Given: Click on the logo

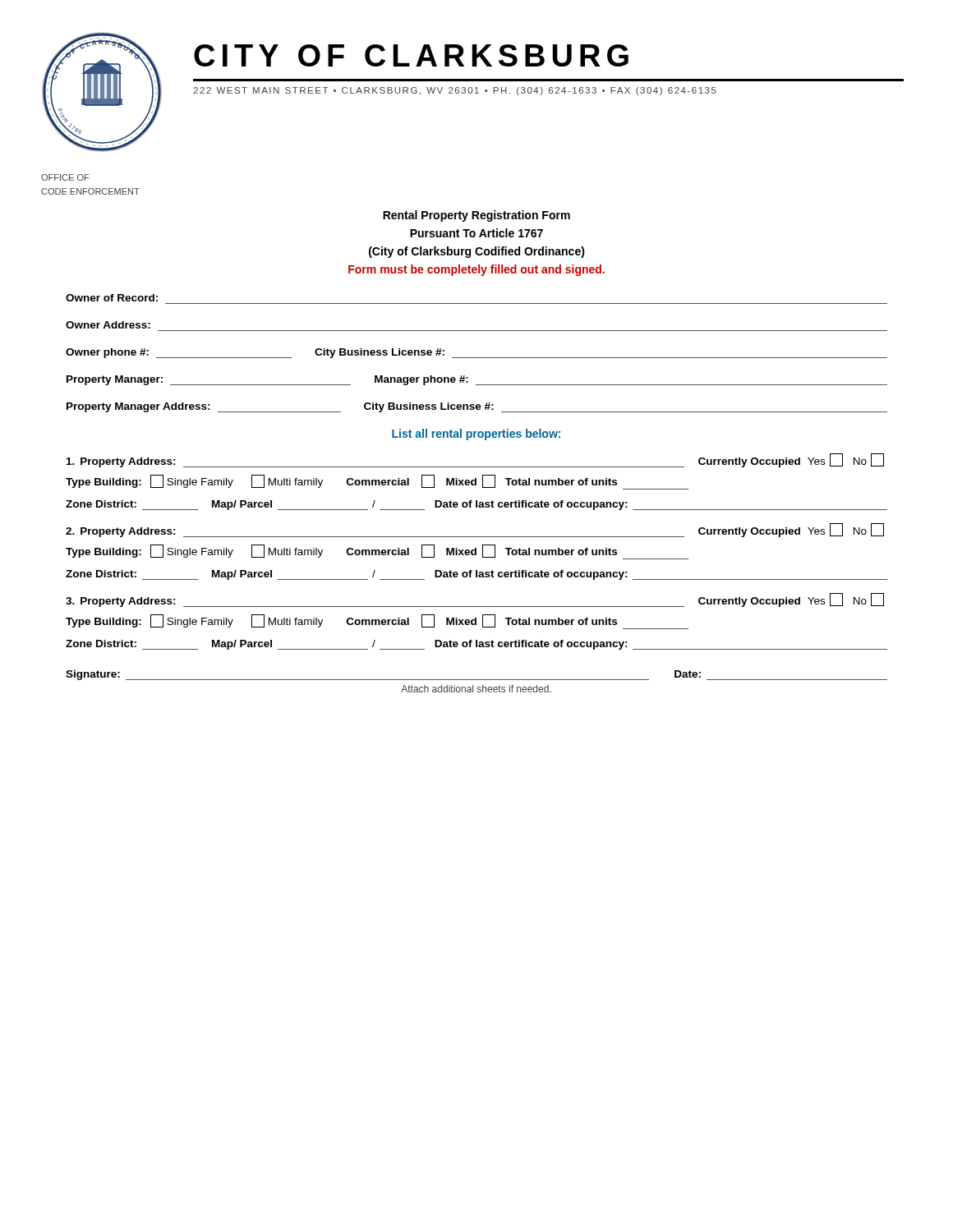Looking at the screenshot, I should pos(105,94).
